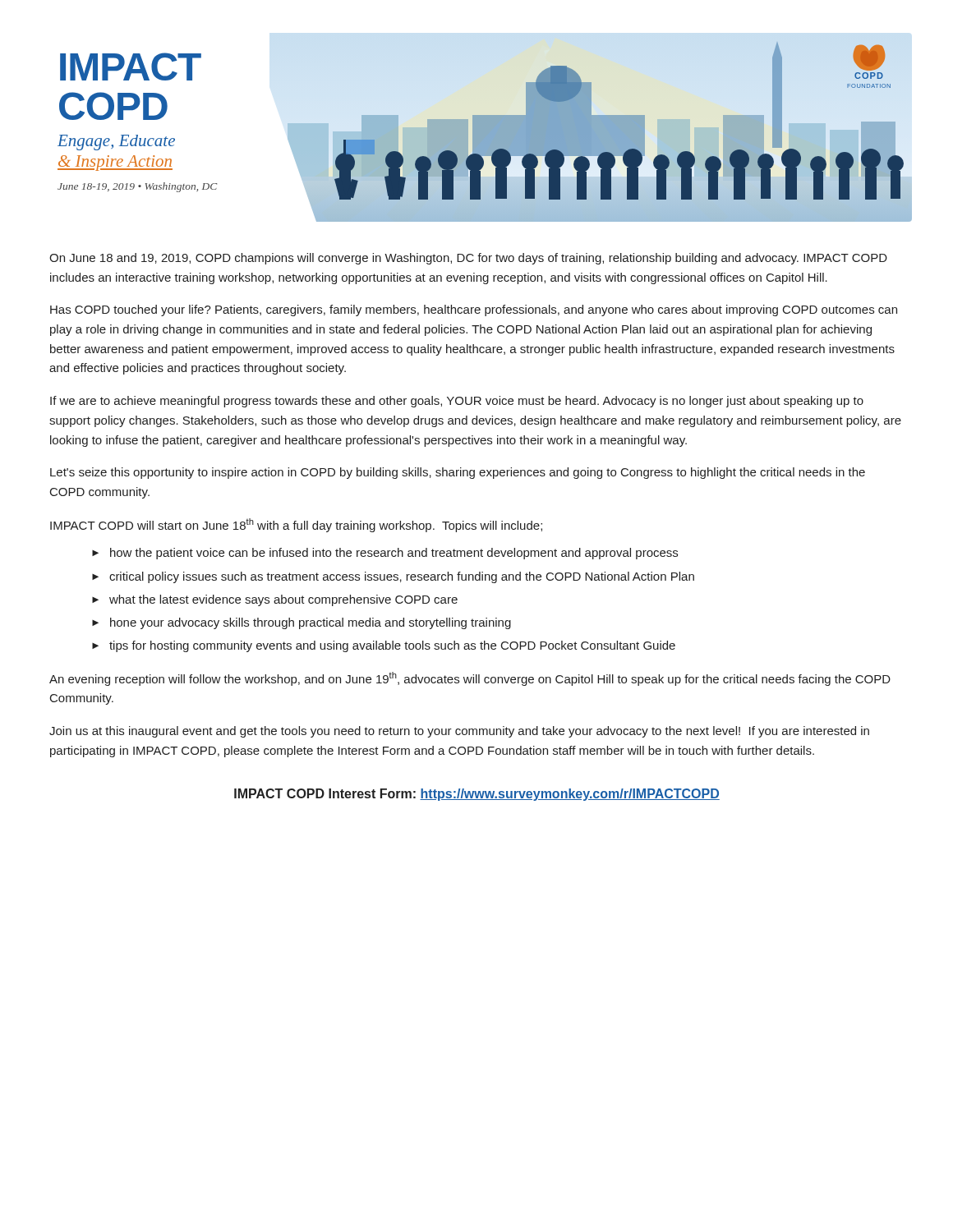Click on the block starting "Has COPD touched your"
This screenshot has height=1232, width=953.
click(x=474, y=339)
